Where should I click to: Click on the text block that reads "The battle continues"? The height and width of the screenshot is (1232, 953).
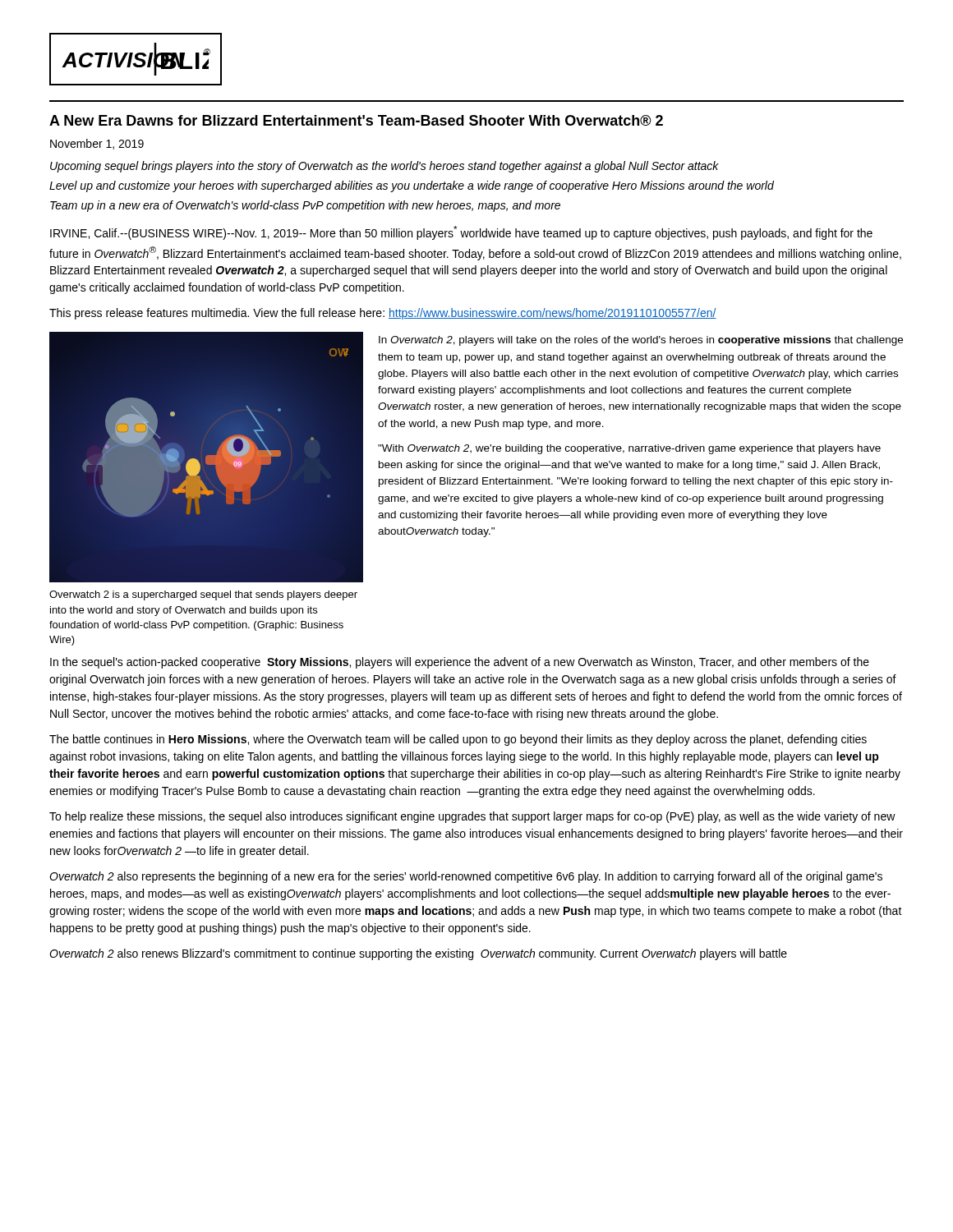click(475, 765)
